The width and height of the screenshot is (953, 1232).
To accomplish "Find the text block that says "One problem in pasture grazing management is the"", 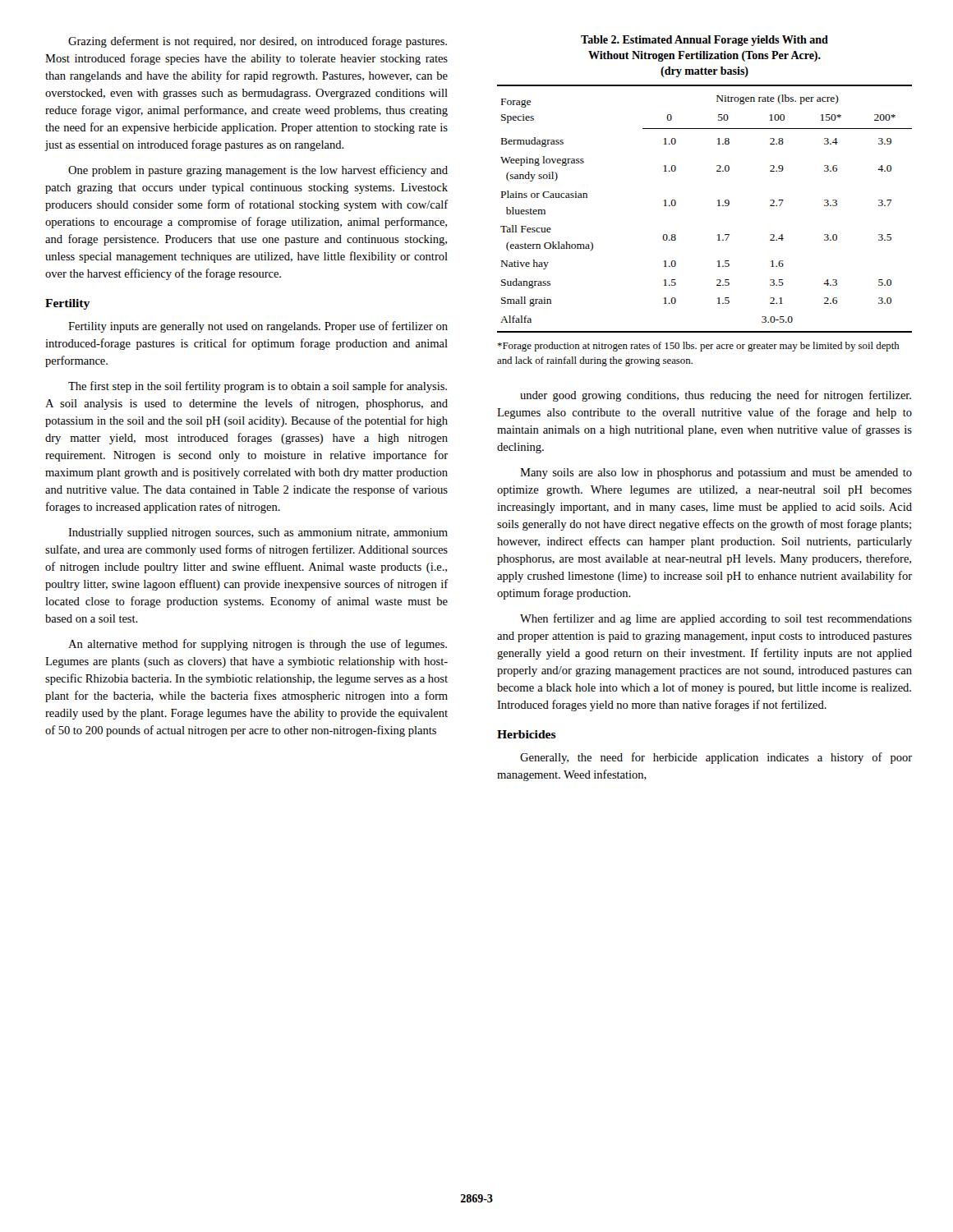I will point(246,222).
